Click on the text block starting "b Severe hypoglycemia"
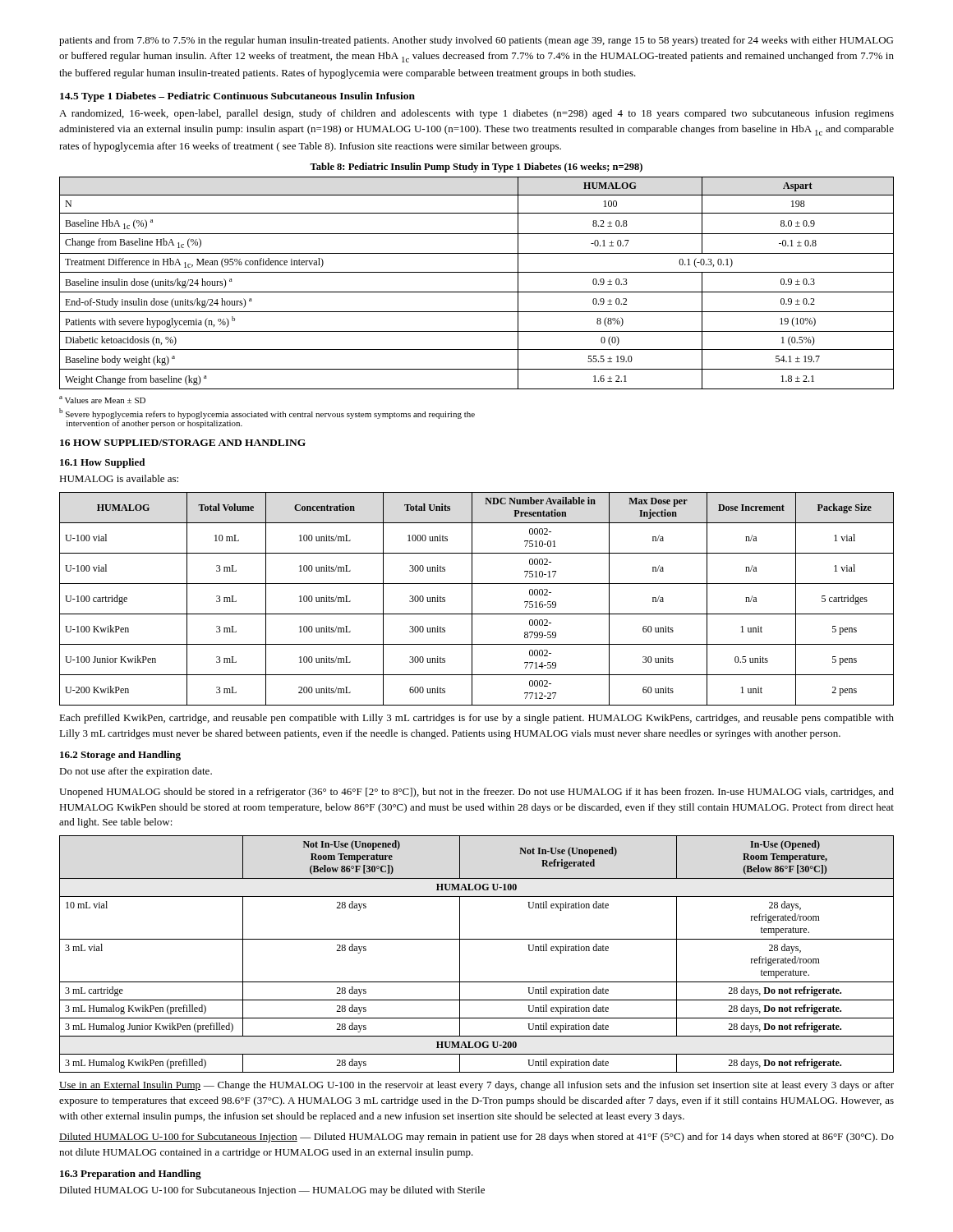The image size is (953, 1232). click(x=267, y=417)
